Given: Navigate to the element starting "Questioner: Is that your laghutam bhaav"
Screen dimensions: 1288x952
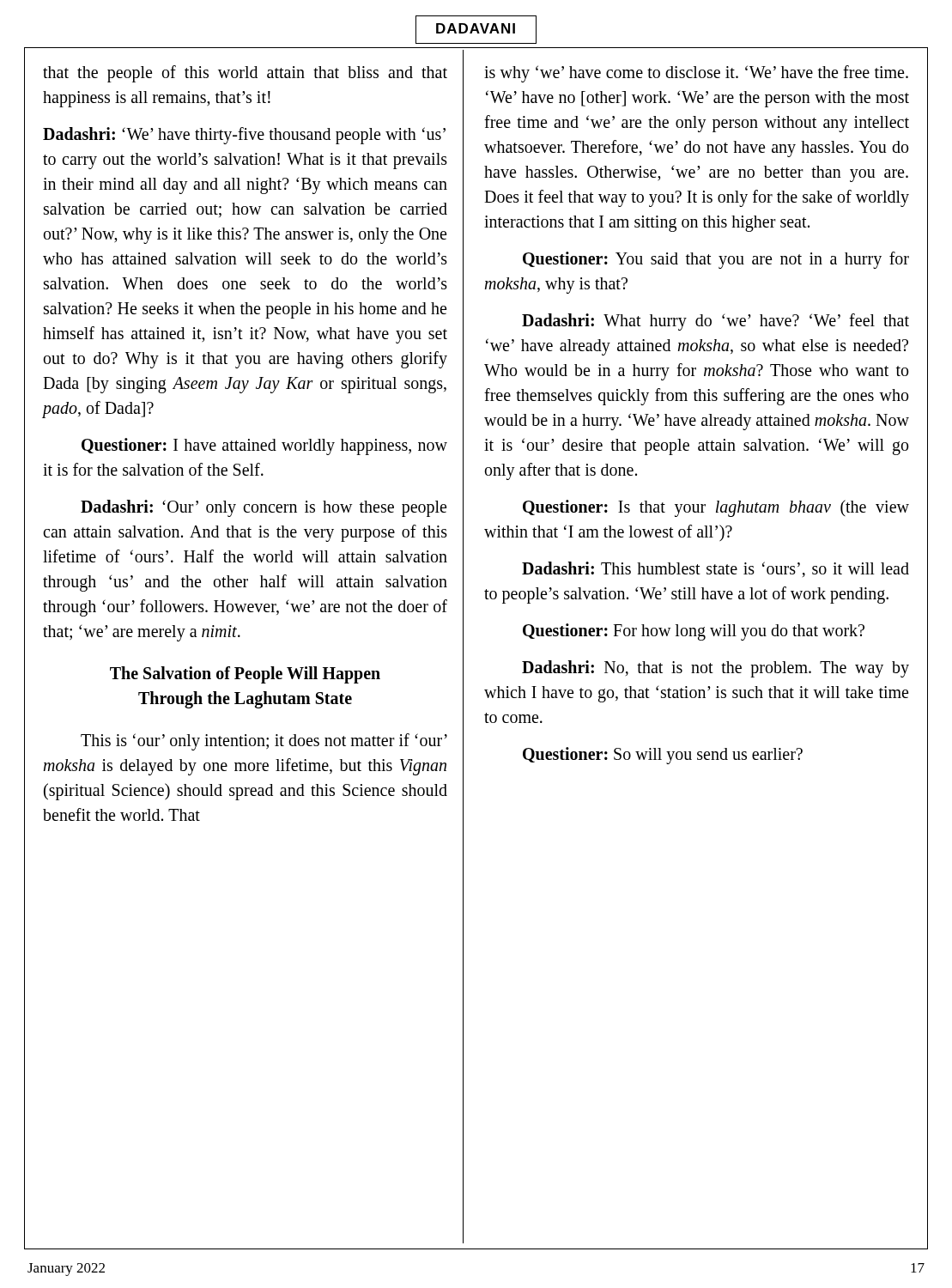Looking at the screenshot, I should click(x=697, y=520).
